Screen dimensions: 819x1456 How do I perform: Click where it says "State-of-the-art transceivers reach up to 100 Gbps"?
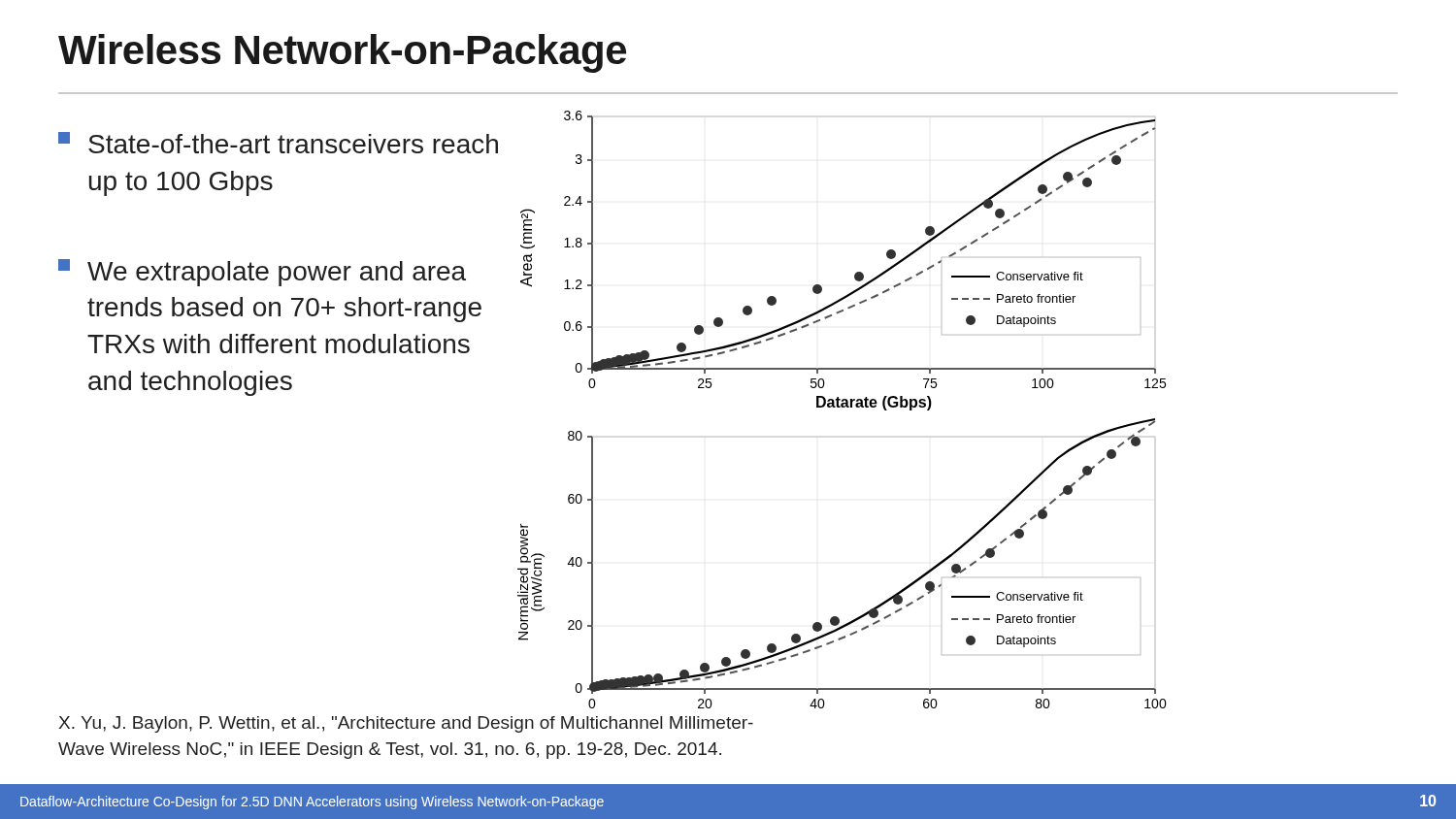point(286,163)
